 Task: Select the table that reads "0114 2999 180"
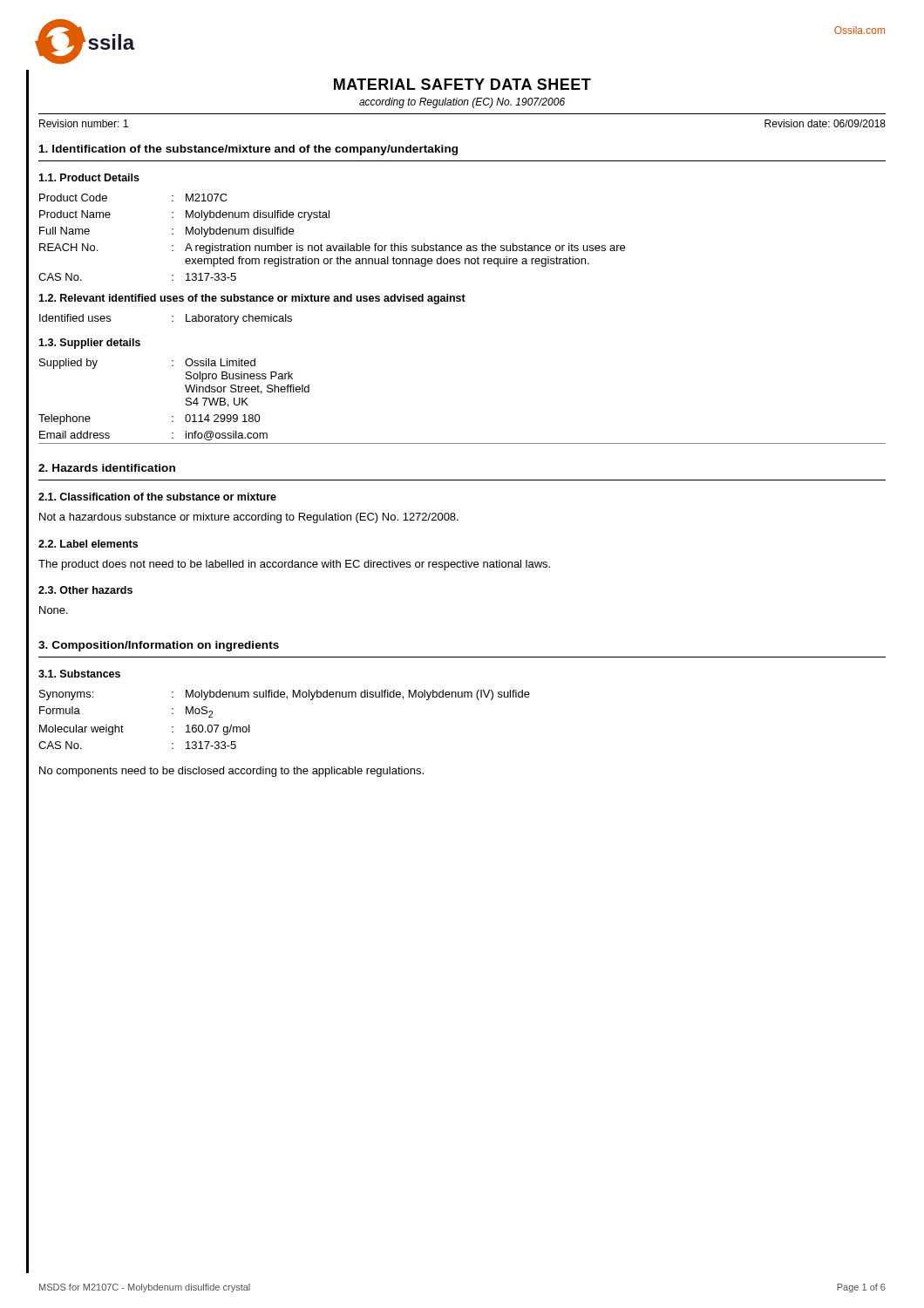(x=462, y=399)
